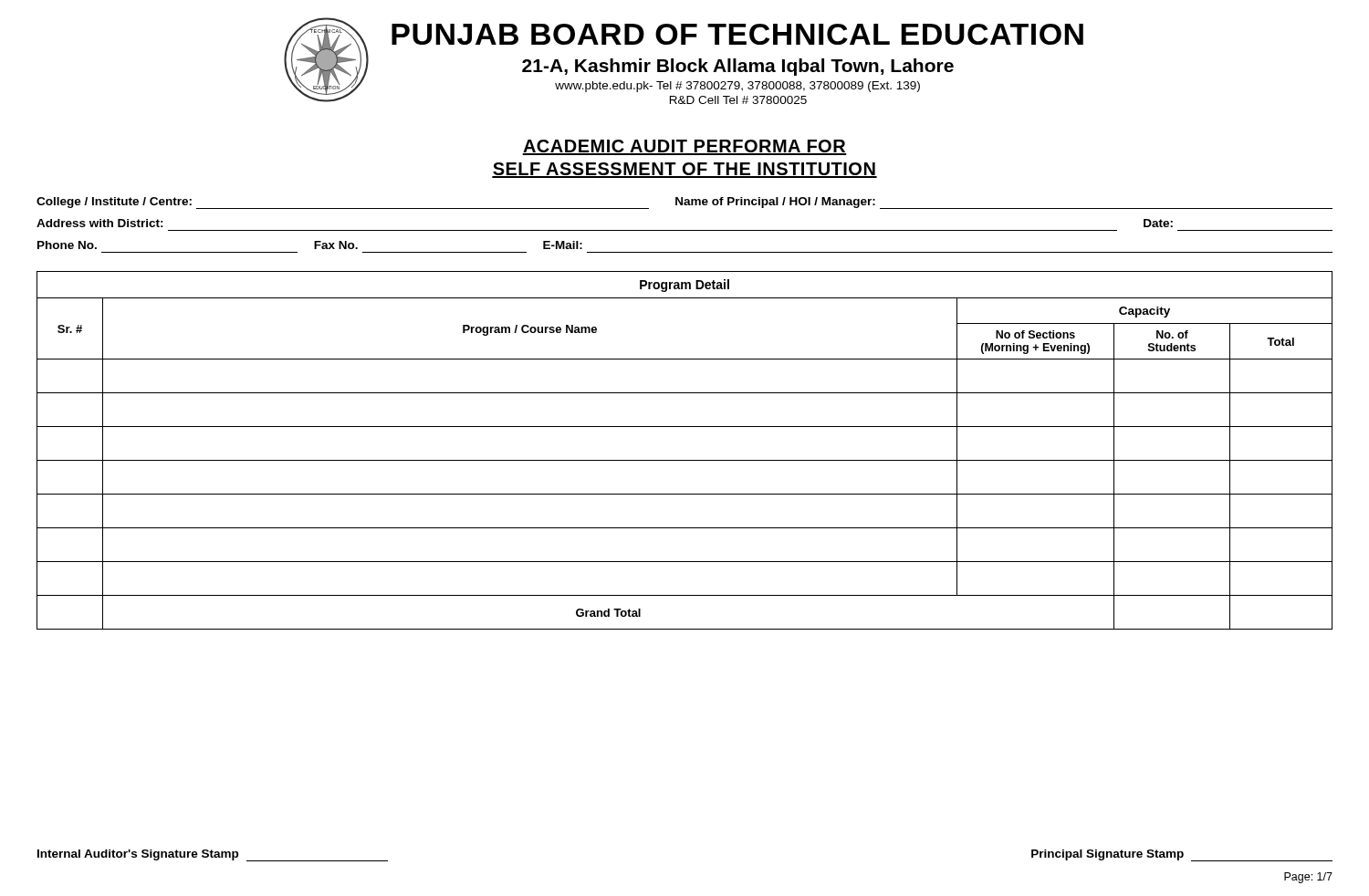Find the logo

[x=327, y=62]
